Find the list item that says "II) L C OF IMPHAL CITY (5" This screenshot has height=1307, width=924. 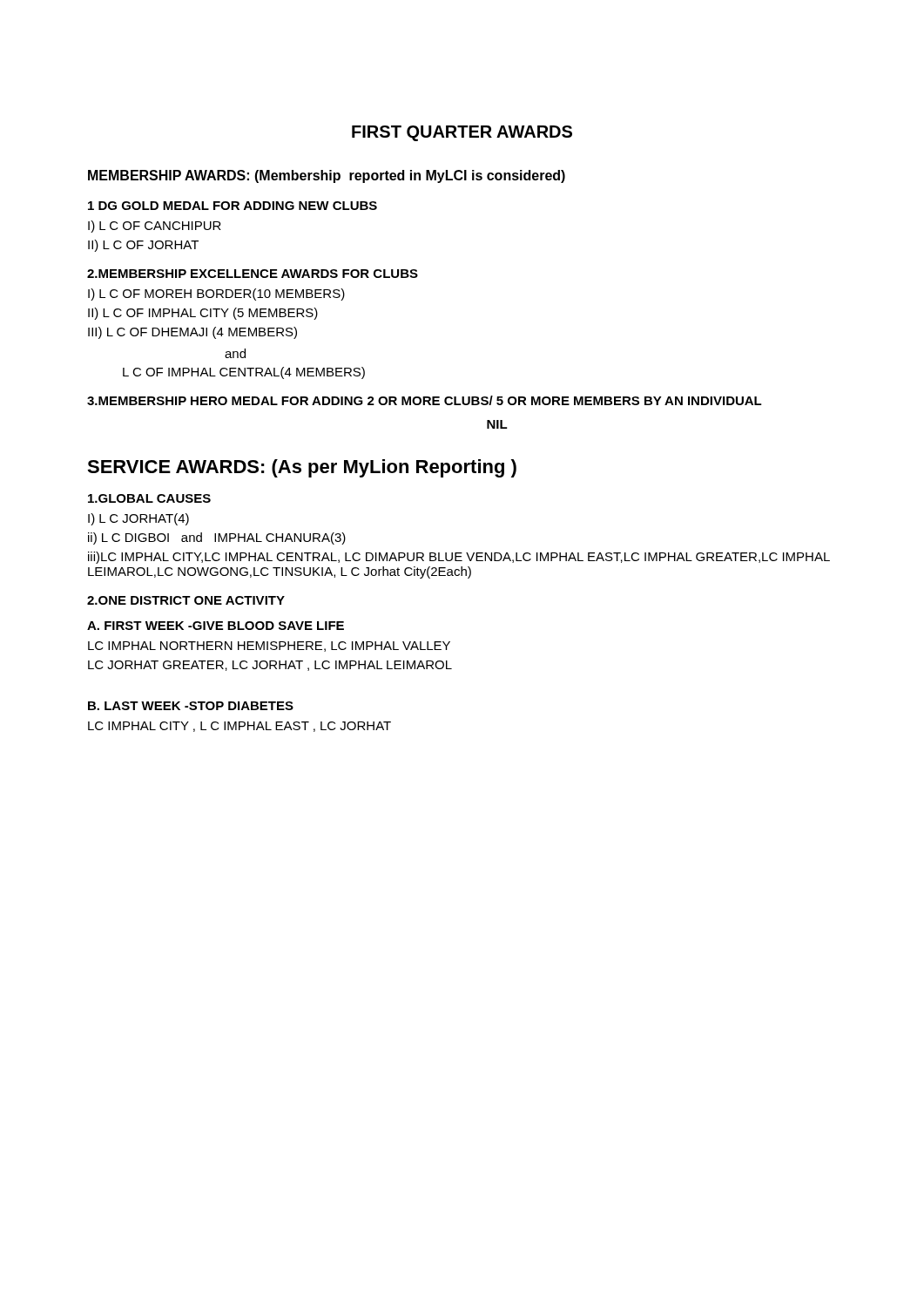coord(203,312)
